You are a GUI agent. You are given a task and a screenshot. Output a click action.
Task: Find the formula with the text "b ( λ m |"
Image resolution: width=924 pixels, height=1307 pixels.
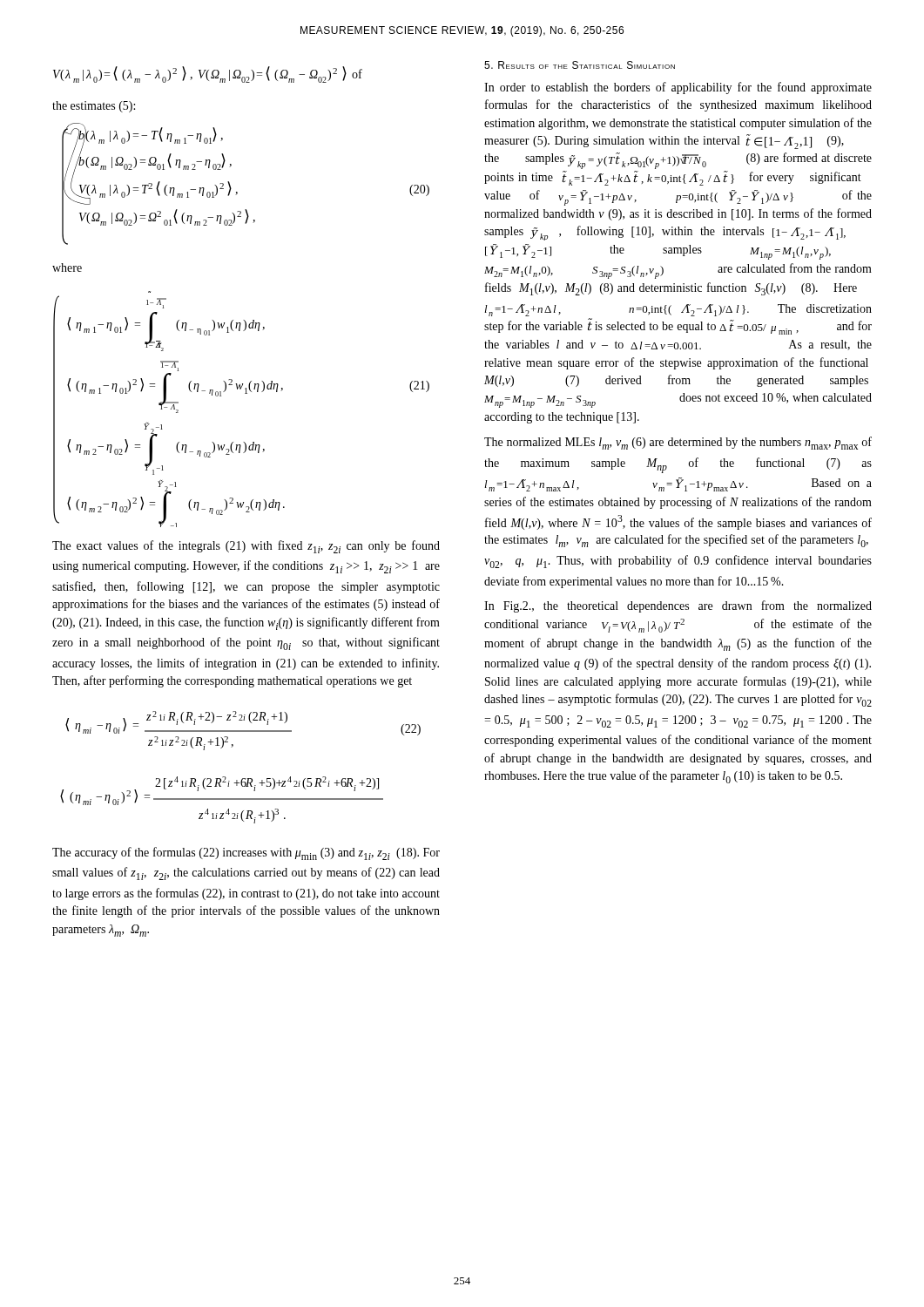(244, 185)
